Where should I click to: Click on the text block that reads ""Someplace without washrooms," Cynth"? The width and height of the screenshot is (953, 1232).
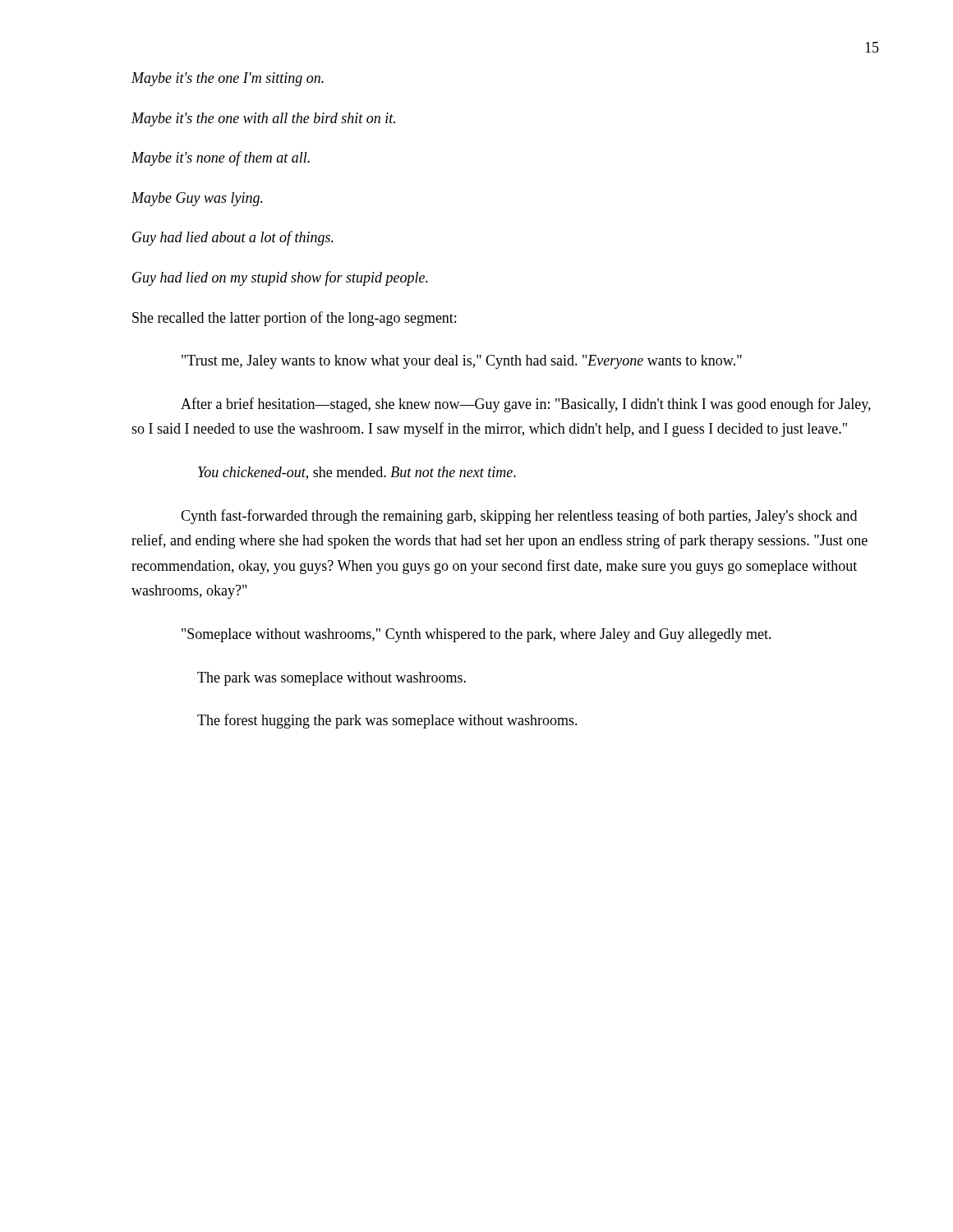pos(476,634)
